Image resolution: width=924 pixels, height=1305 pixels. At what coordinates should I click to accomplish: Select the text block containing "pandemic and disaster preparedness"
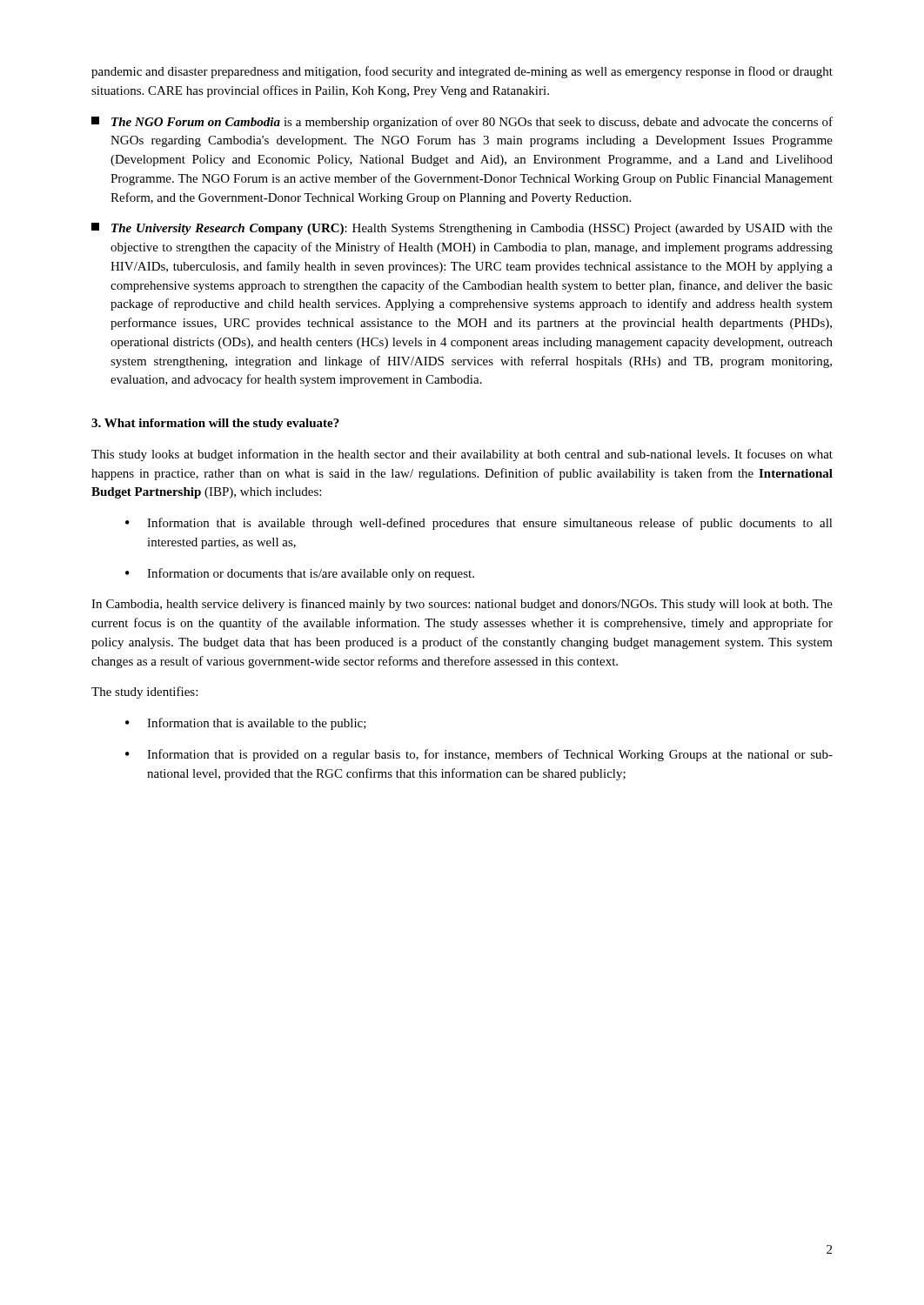462,81
